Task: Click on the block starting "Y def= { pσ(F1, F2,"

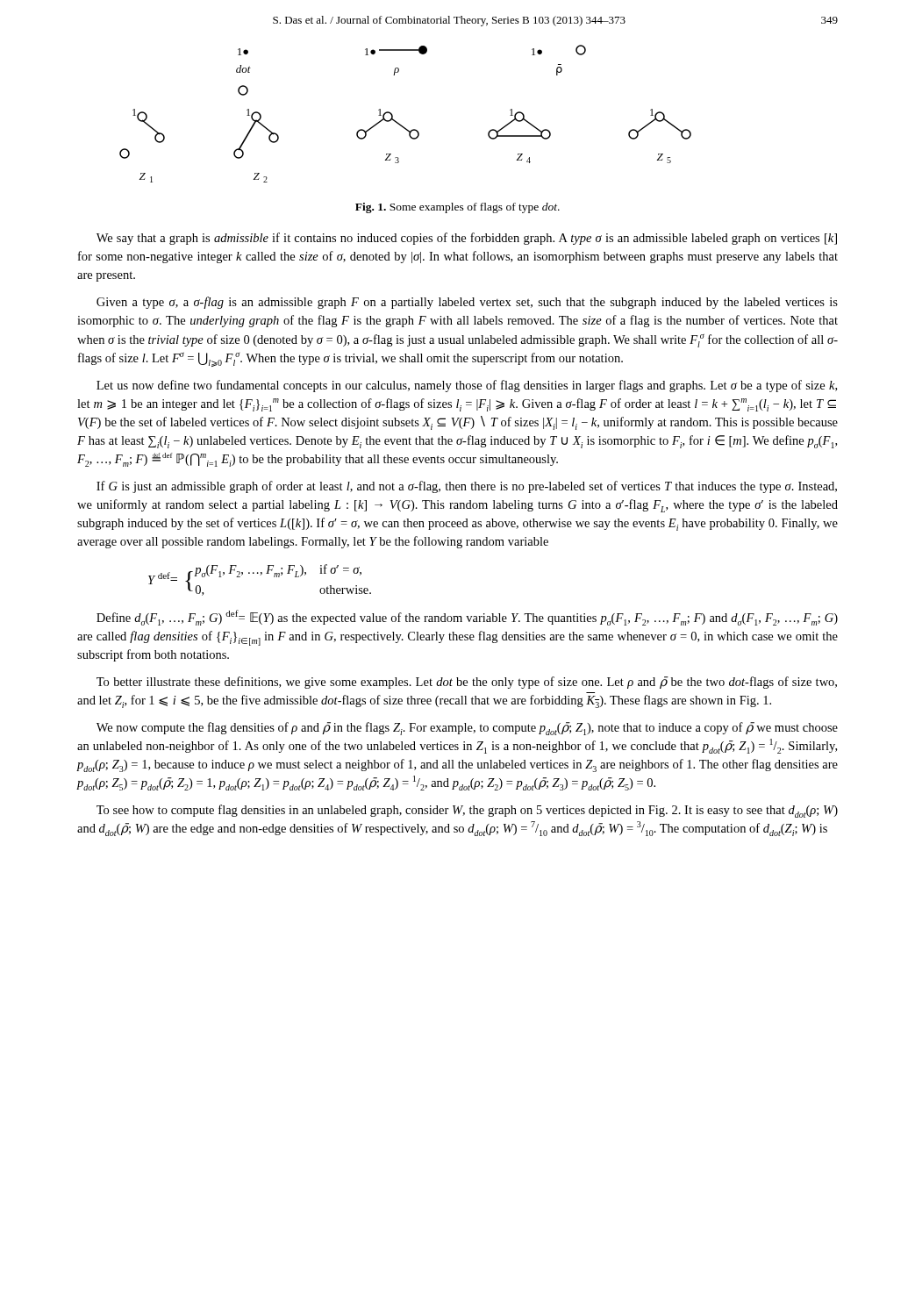Action: 260,580
